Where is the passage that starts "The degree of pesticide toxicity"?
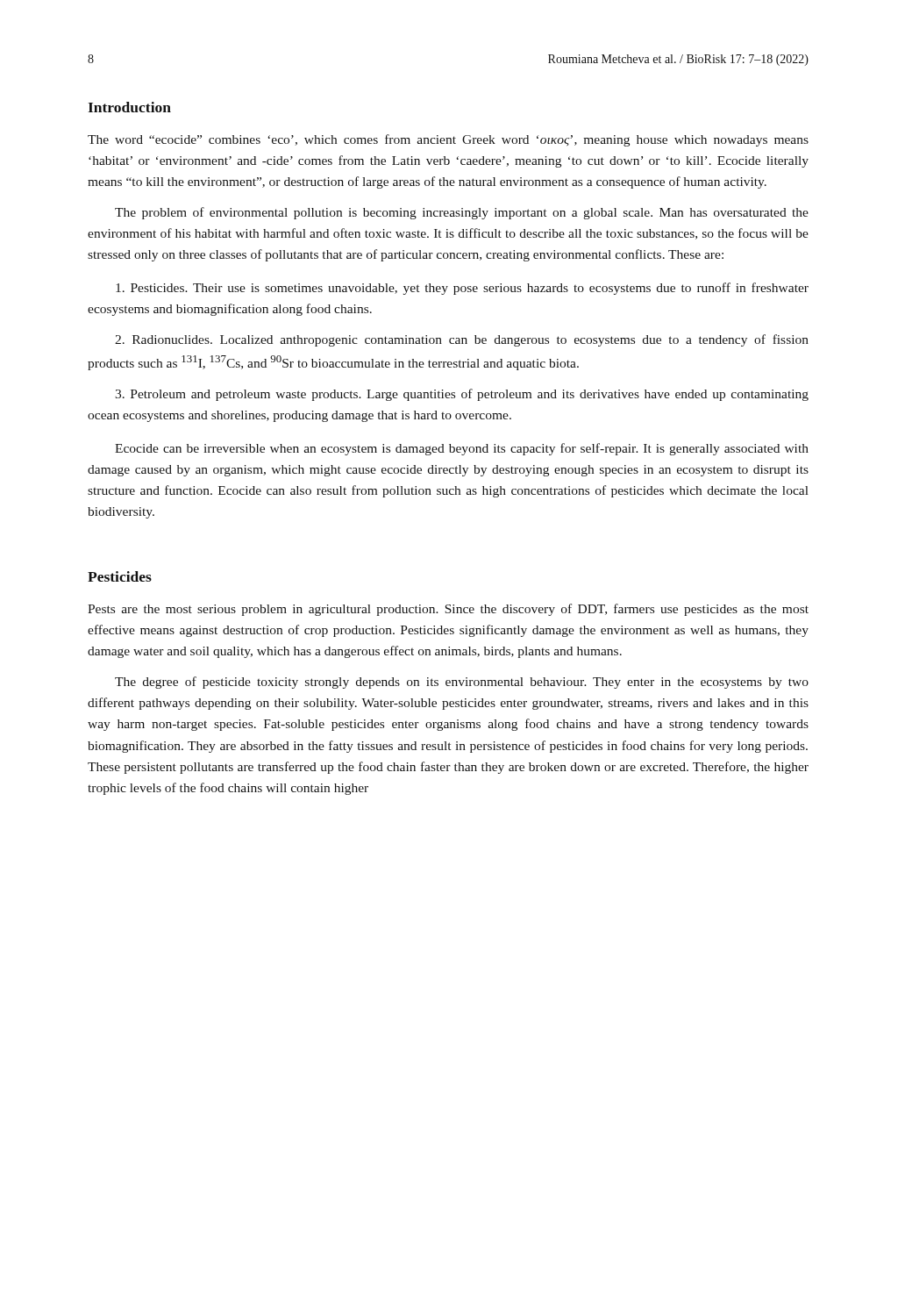The image size is (905, 1316). 448,735
